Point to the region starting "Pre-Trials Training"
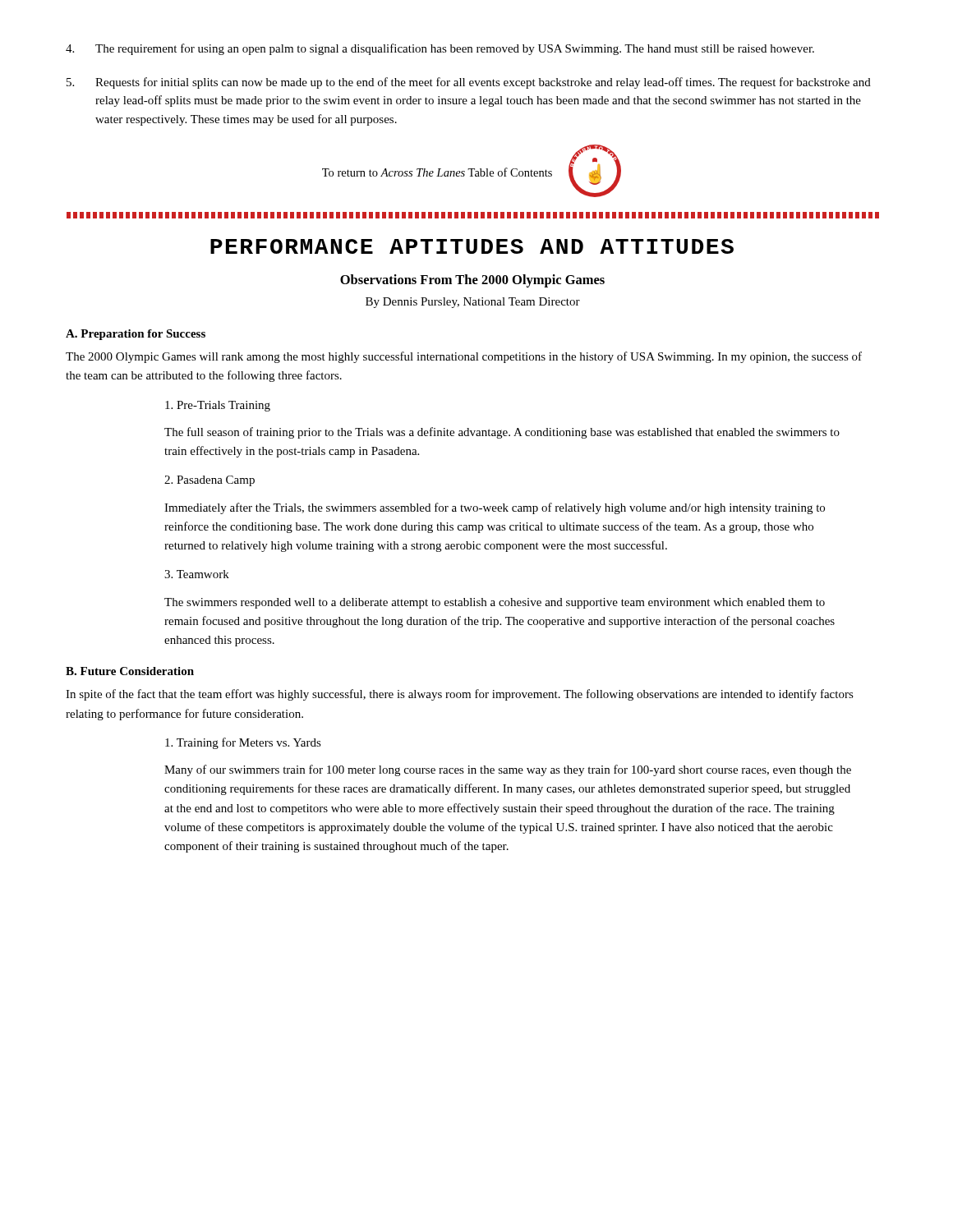The height and width of the screenshot is (1232, 953). pyautogui.click(x=217, y=405)
